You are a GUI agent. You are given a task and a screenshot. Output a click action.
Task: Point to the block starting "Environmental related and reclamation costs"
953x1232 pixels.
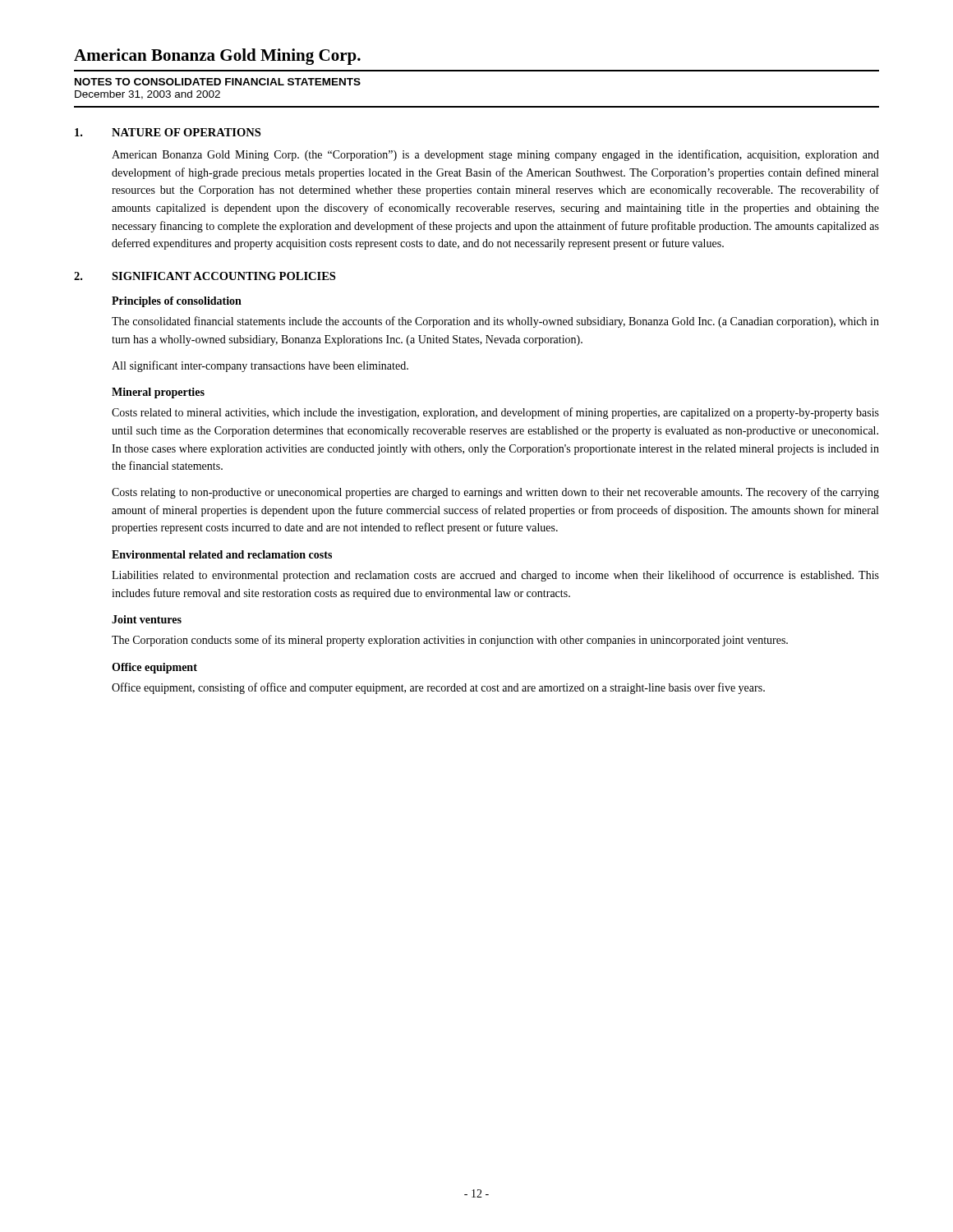pos(222,555)
